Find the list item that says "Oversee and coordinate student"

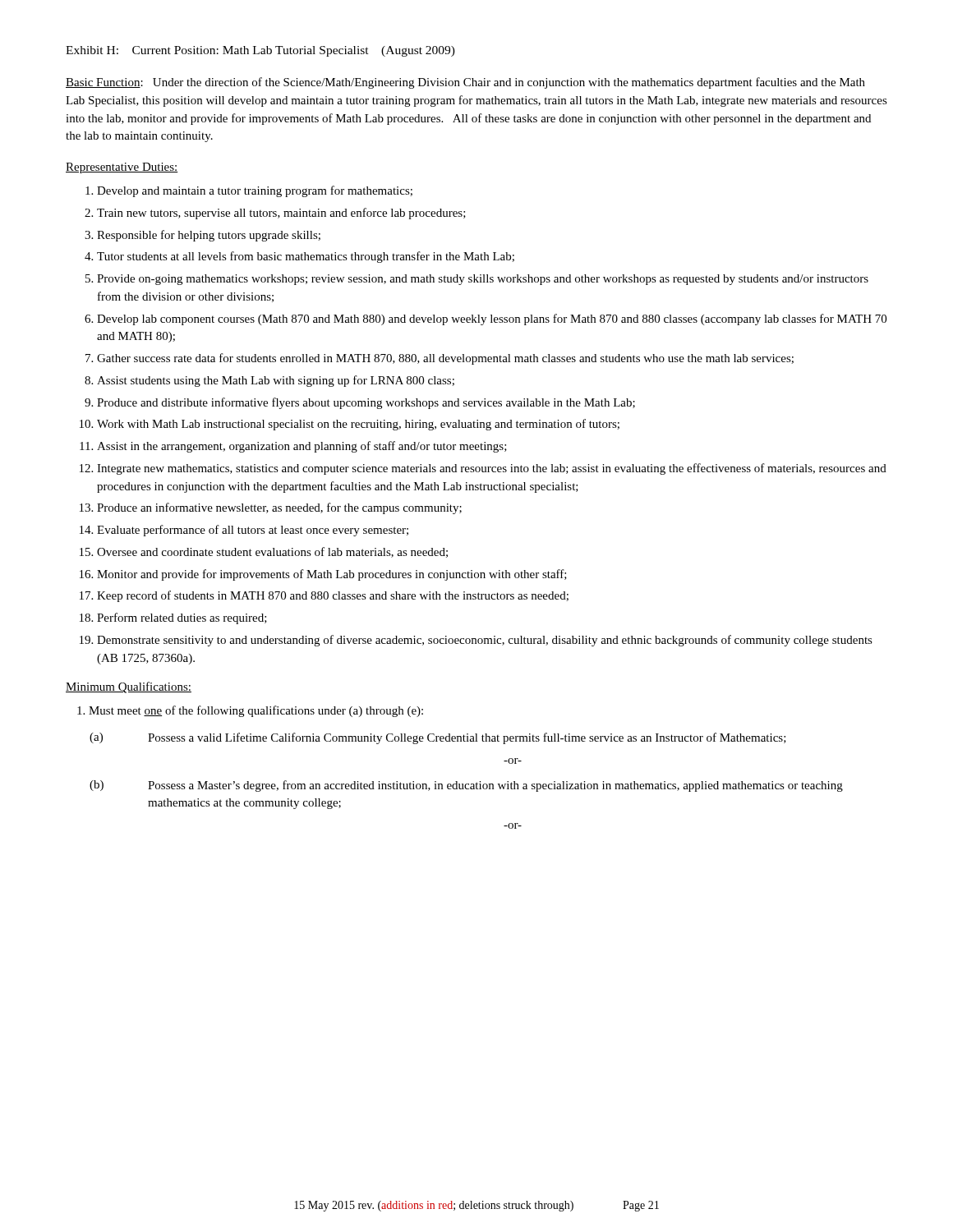point(273,552)
